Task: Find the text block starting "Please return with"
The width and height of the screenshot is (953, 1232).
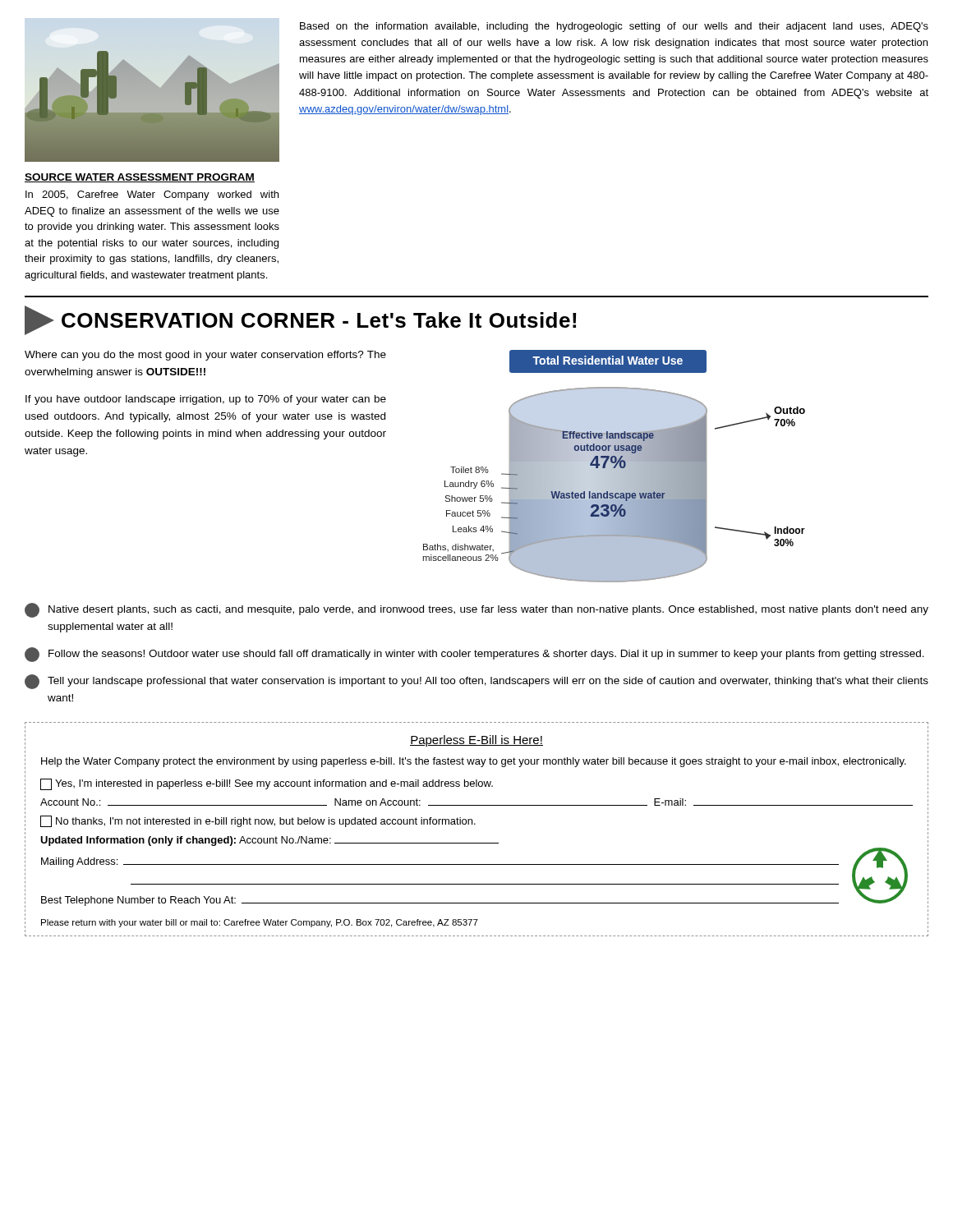Action: [x=259, y=923]
